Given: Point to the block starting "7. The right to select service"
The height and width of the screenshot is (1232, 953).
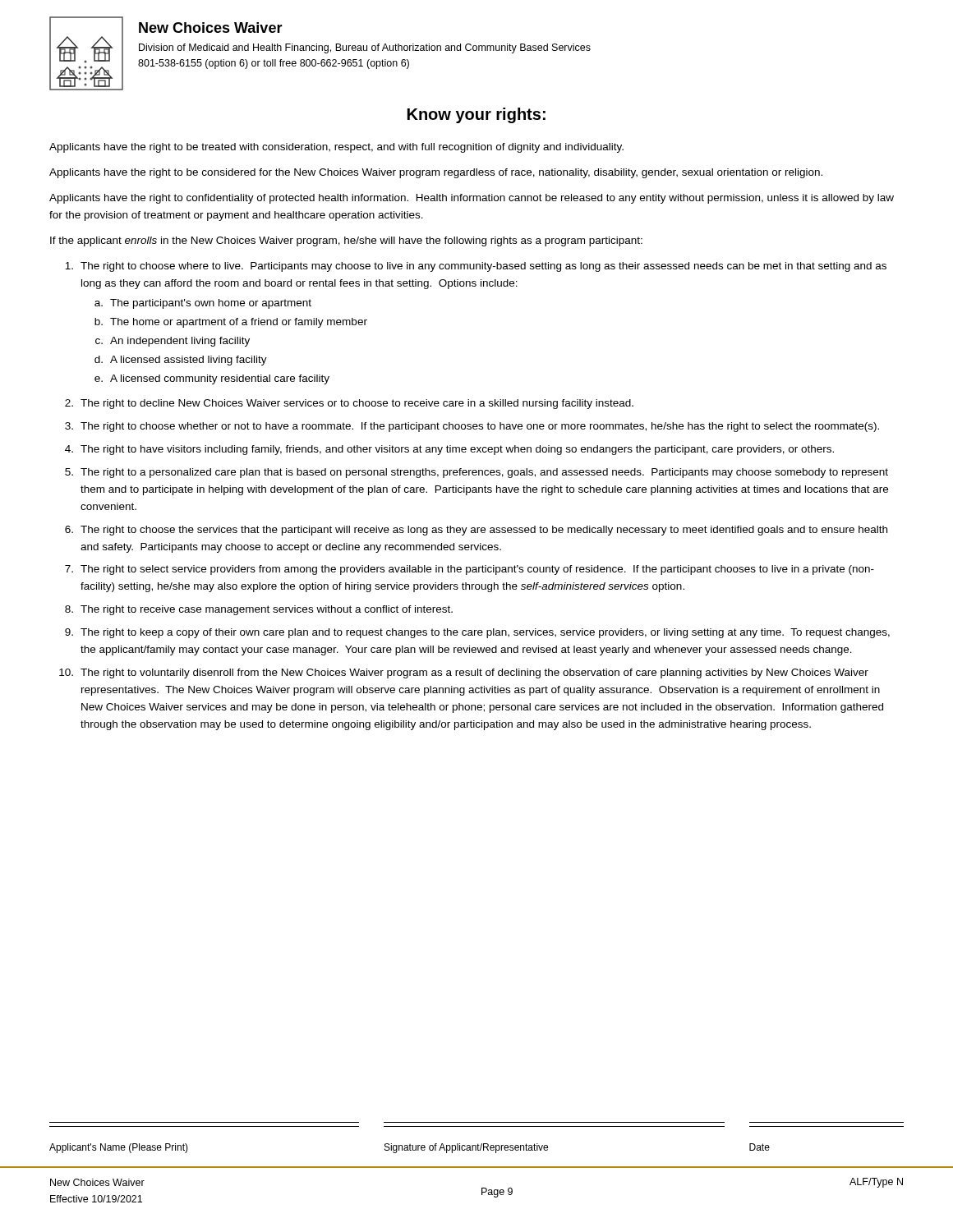Looking at the screenshot, I should [x=476, y=578].
